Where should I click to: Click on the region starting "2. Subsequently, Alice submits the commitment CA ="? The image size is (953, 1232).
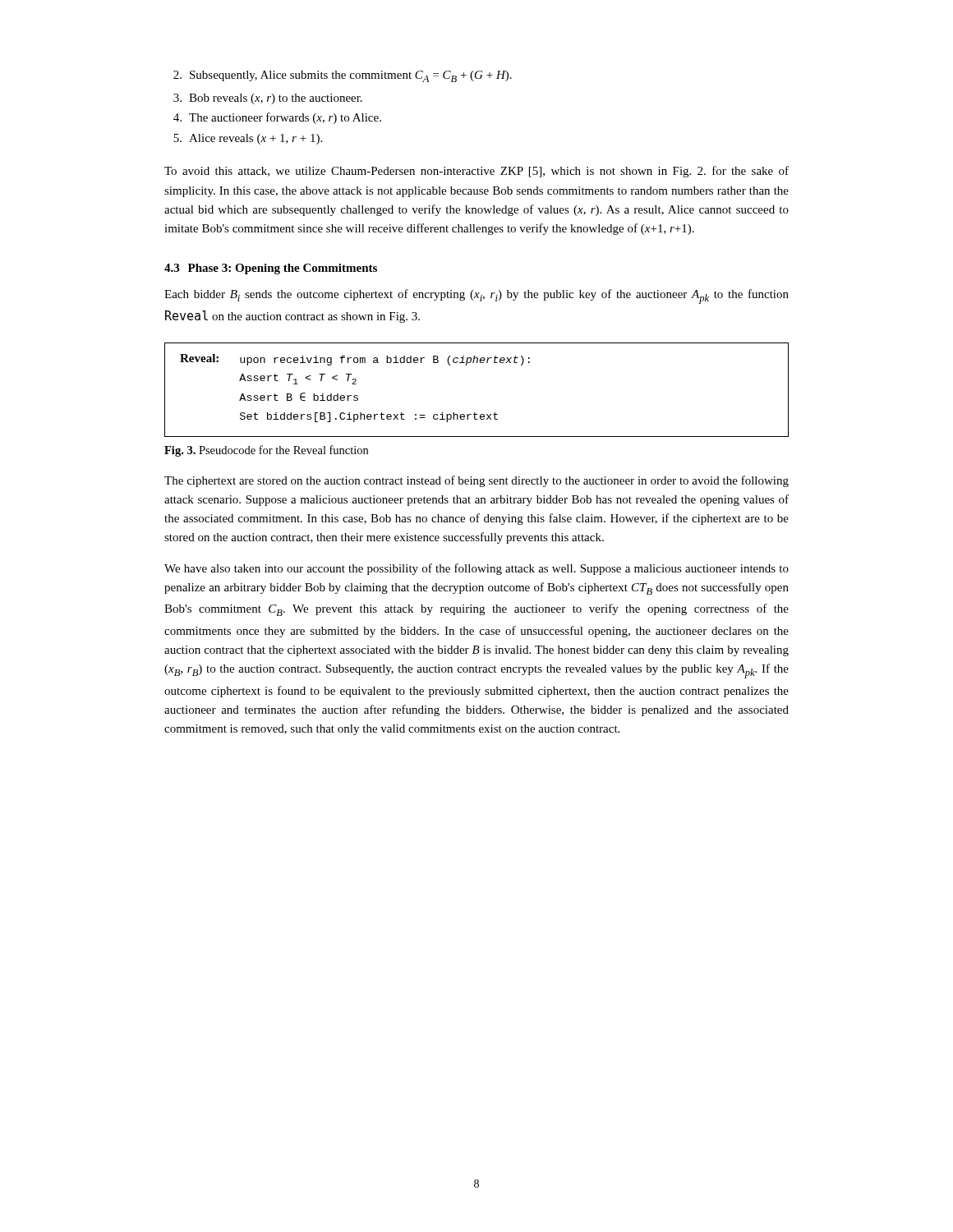[x=338, y=76]
